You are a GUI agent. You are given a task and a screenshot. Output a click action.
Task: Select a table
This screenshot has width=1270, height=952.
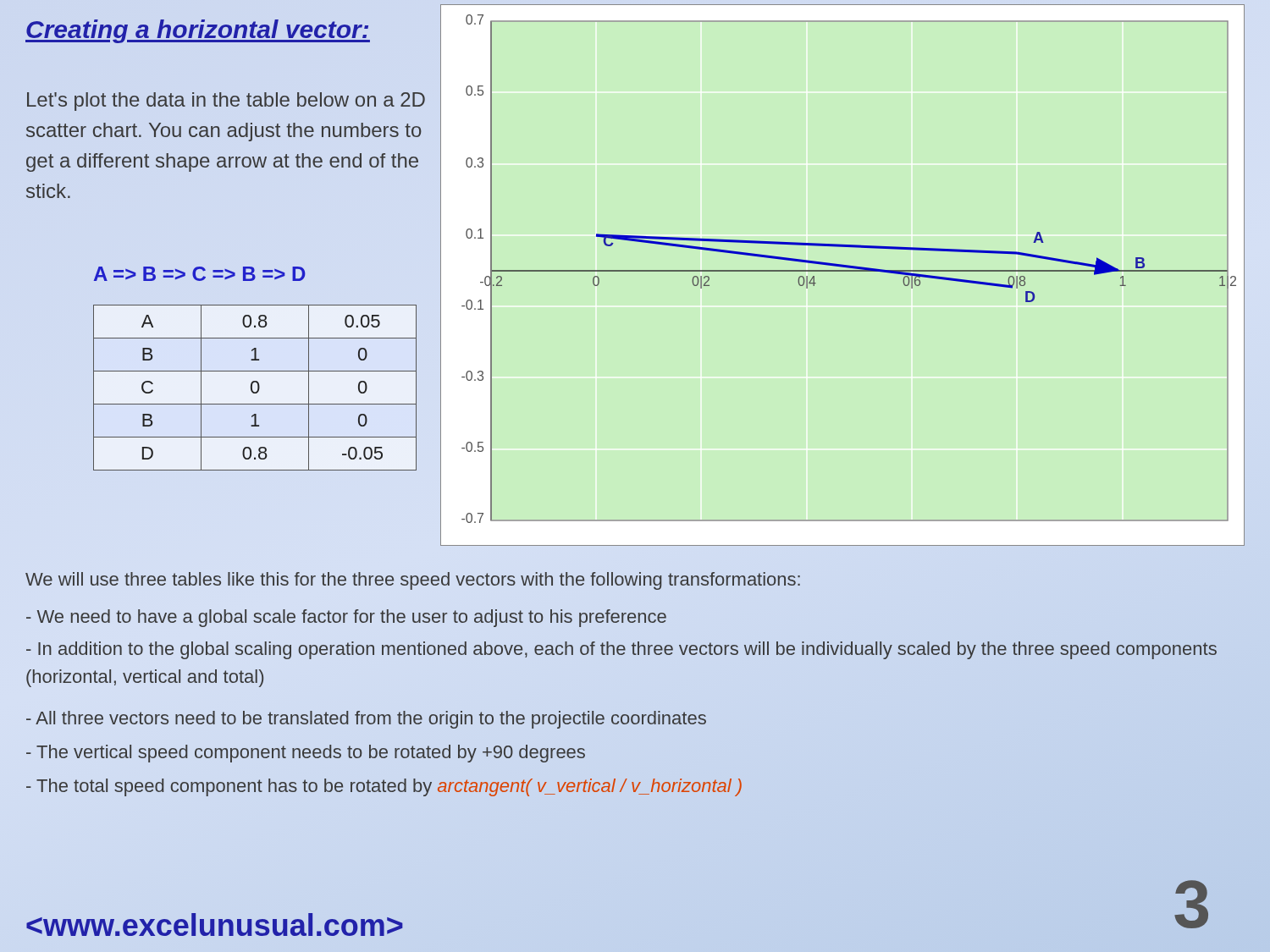(255, 388)
